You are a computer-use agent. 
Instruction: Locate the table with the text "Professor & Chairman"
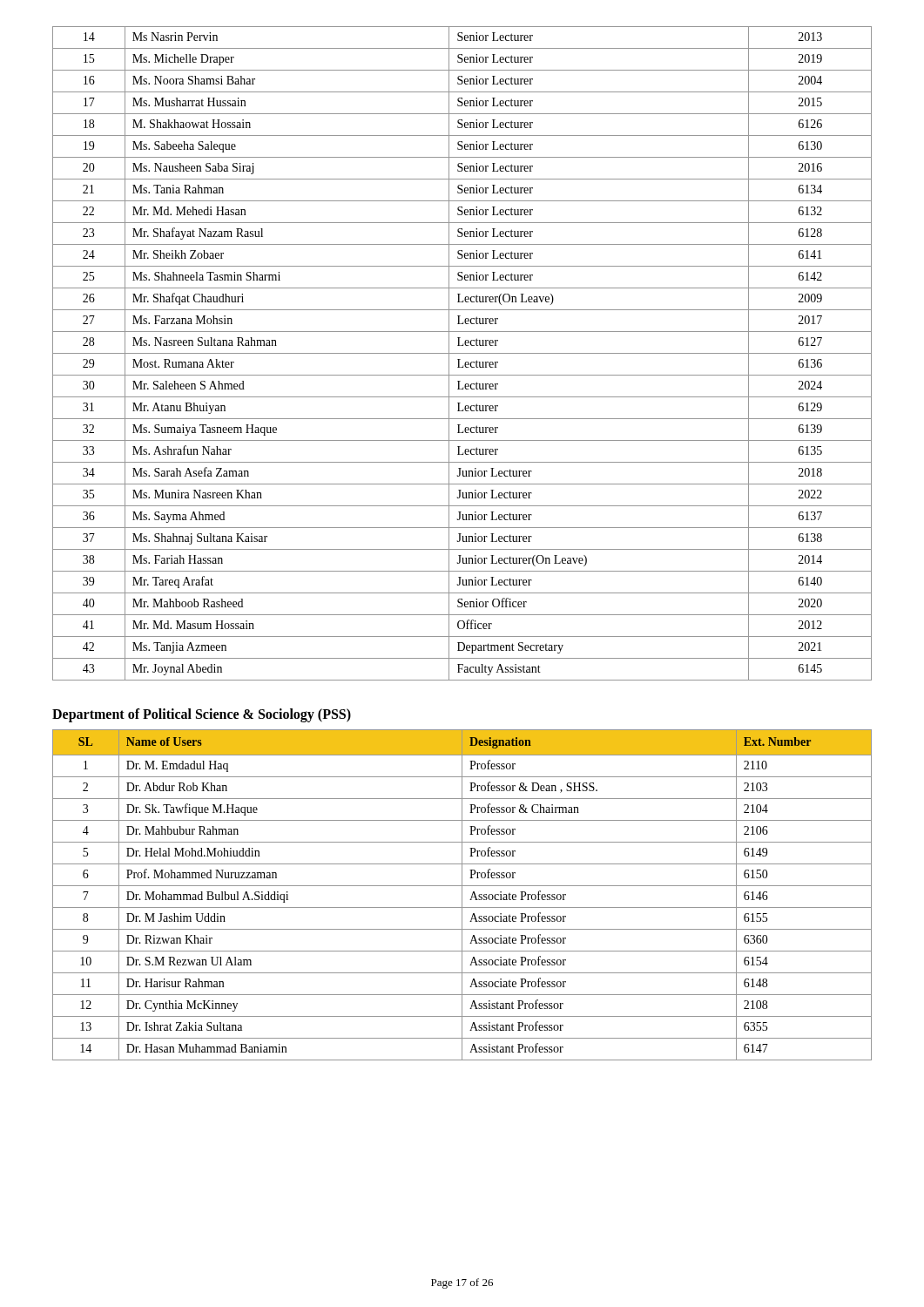pos(462,895)
